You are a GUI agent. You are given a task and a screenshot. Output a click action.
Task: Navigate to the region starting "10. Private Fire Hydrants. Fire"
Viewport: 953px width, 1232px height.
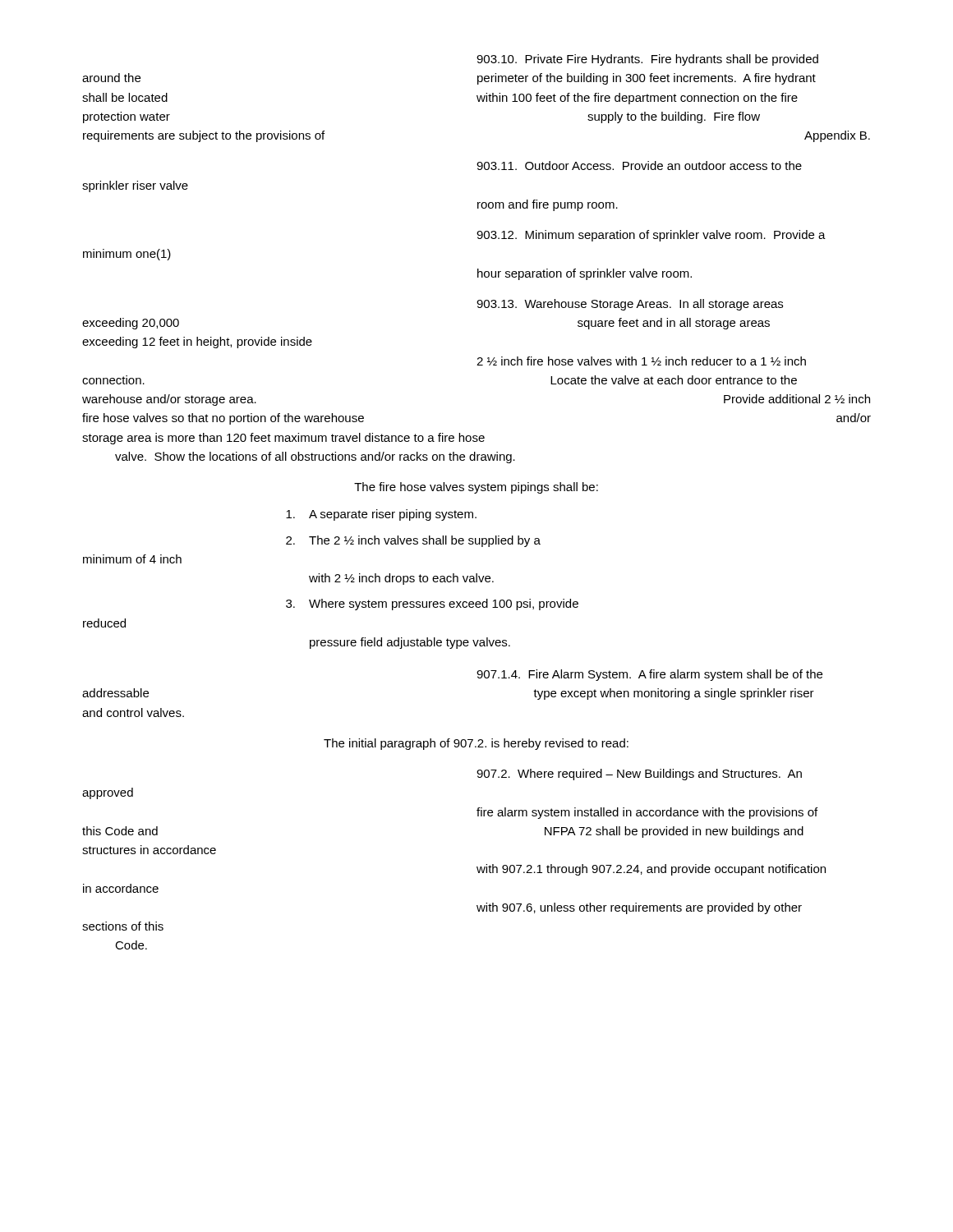tap(476, 97)
